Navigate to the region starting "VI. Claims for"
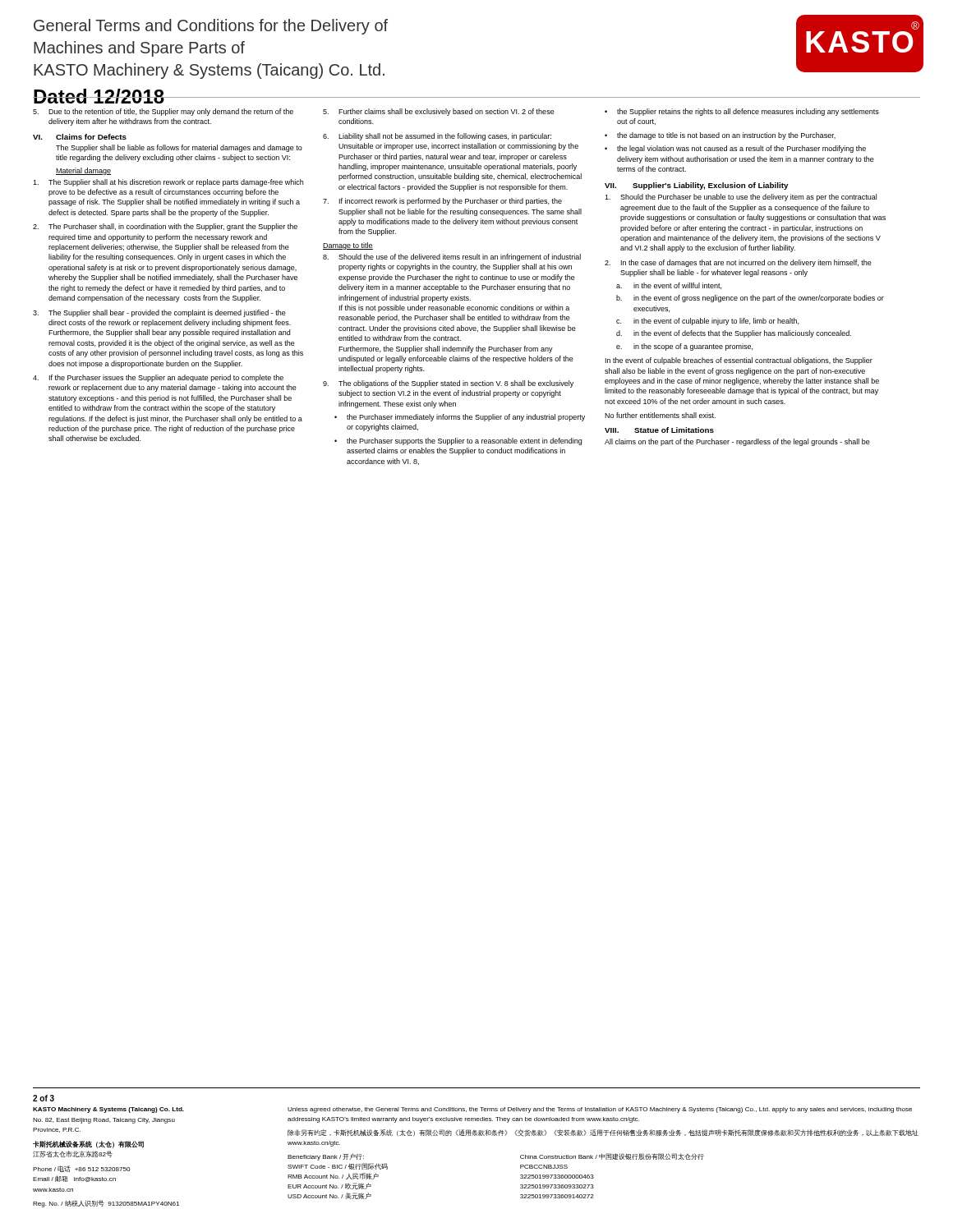 coord(80,137)
